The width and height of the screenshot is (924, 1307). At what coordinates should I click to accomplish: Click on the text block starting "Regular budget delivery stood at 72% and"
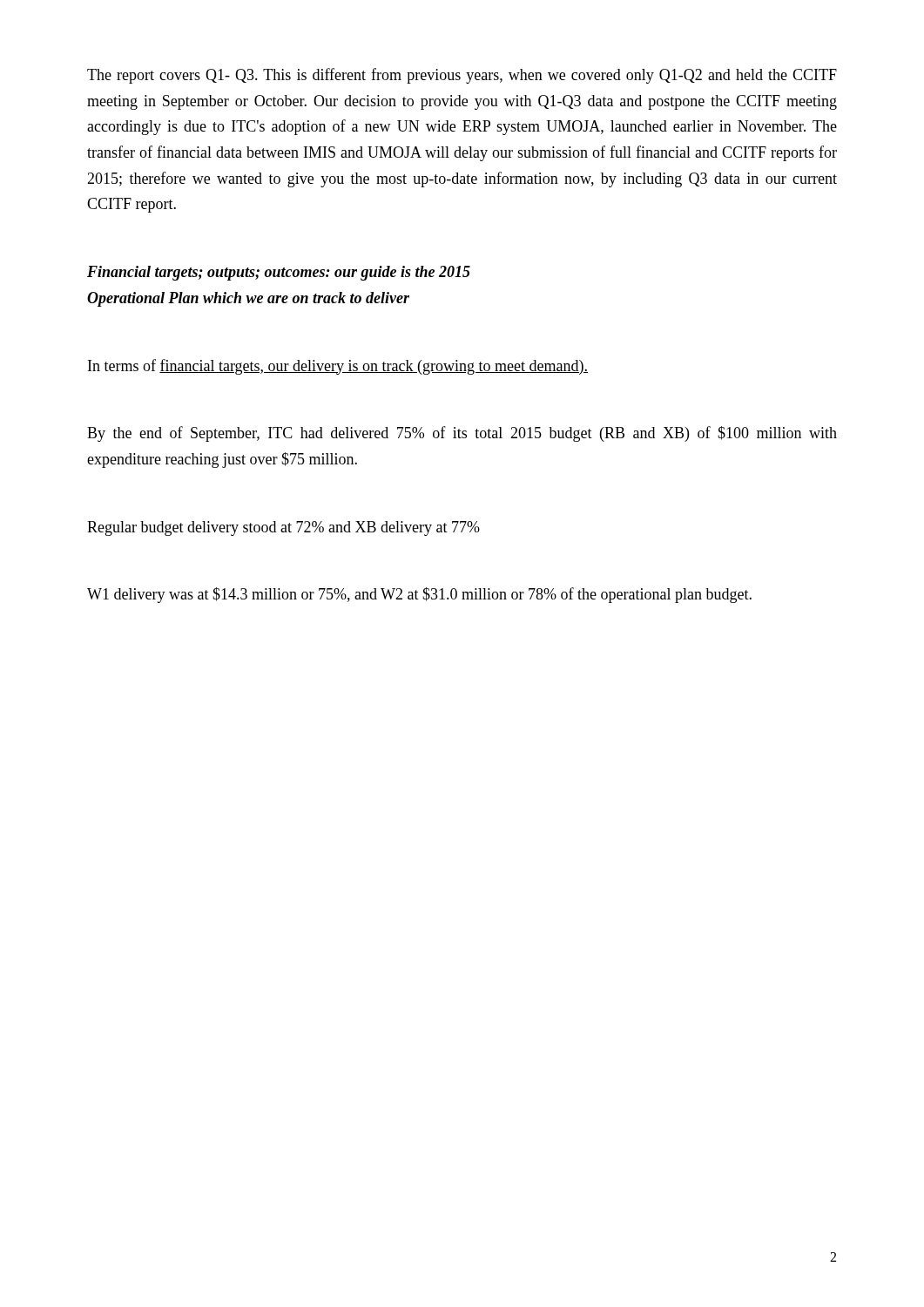283,527
